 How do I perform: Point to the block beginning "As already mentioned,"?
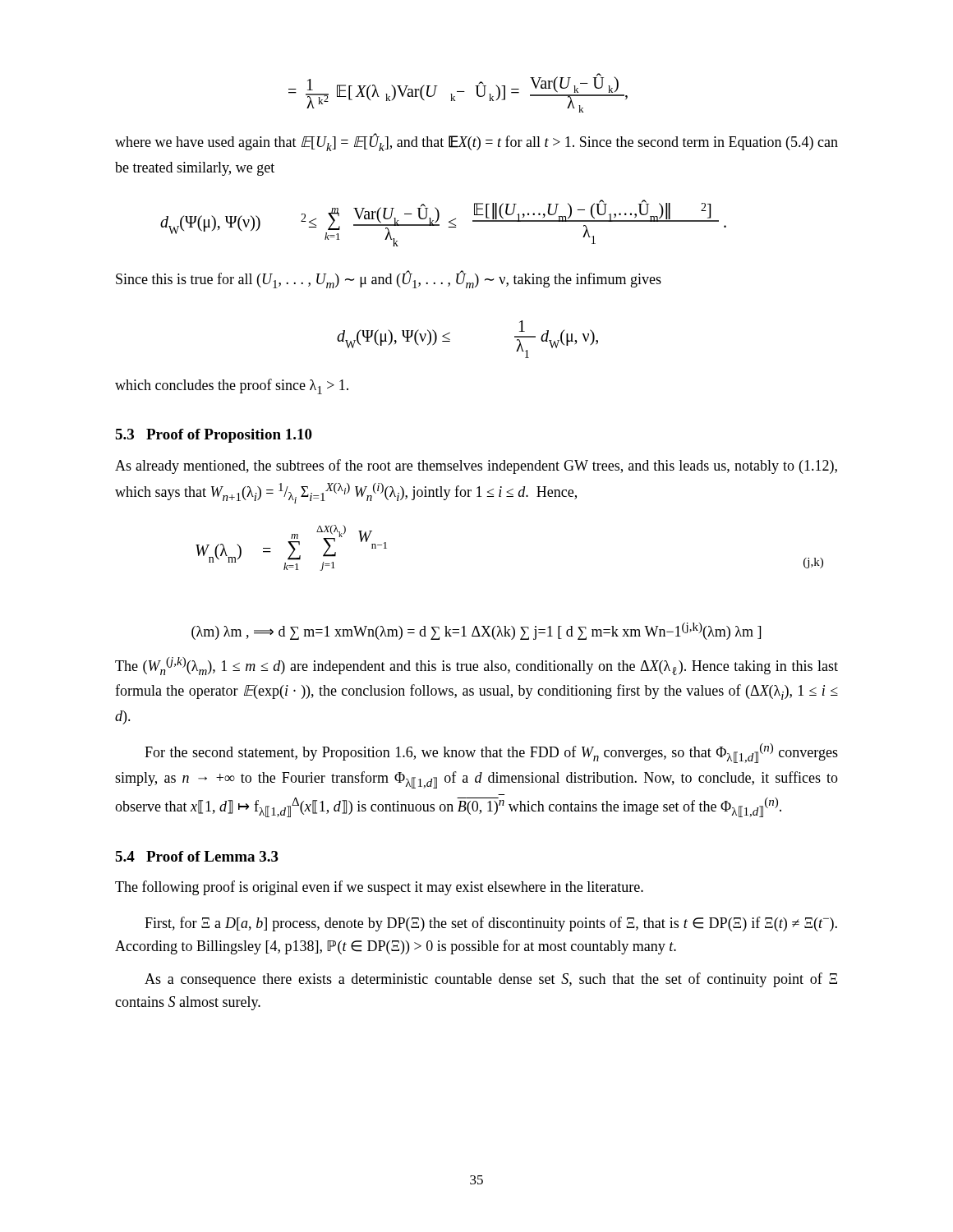click(x=476, y=482)
